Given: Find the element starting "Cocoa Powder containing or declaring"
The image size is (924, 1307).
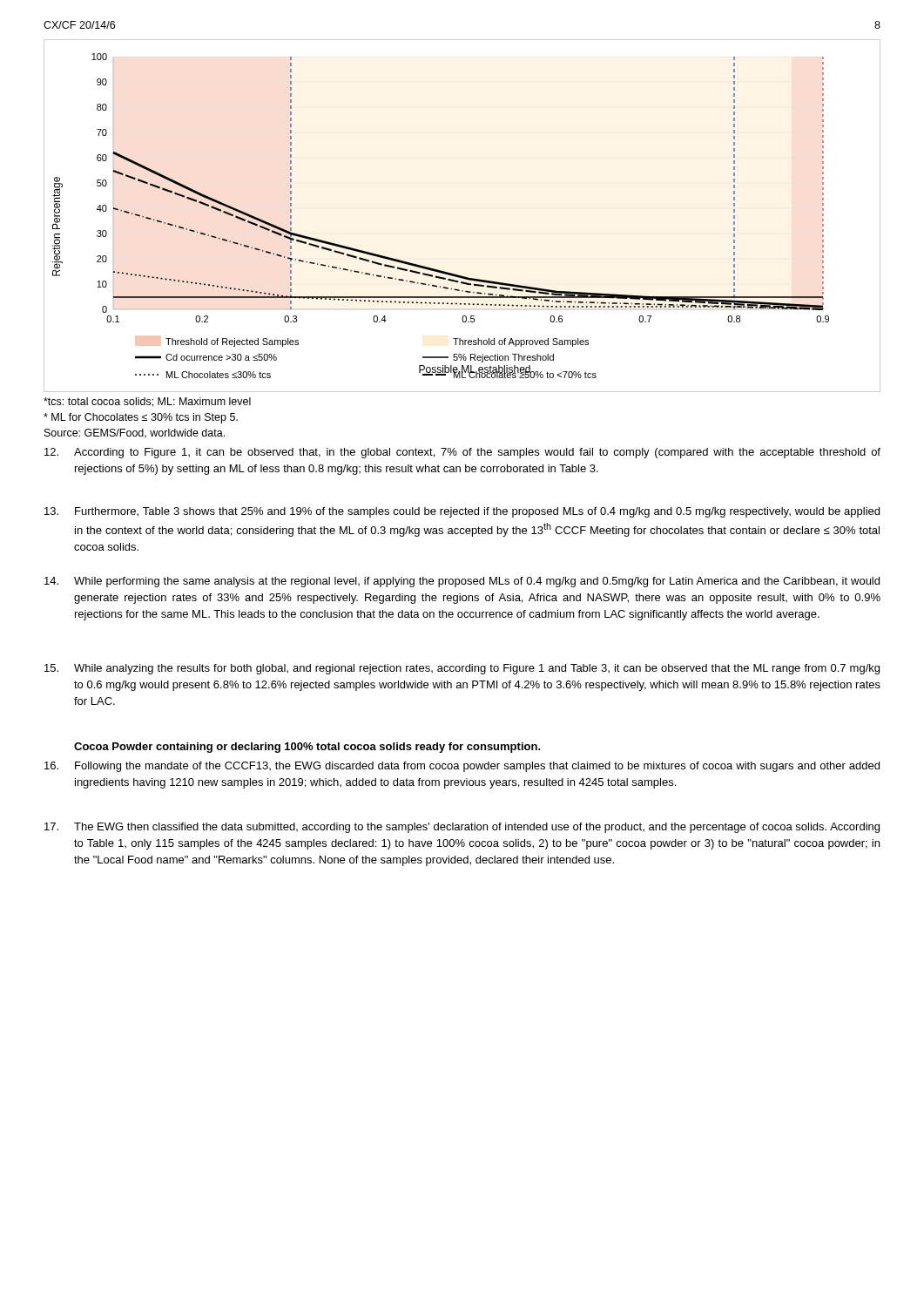Looking at the screenshot, I should click(x=307, y=746).
